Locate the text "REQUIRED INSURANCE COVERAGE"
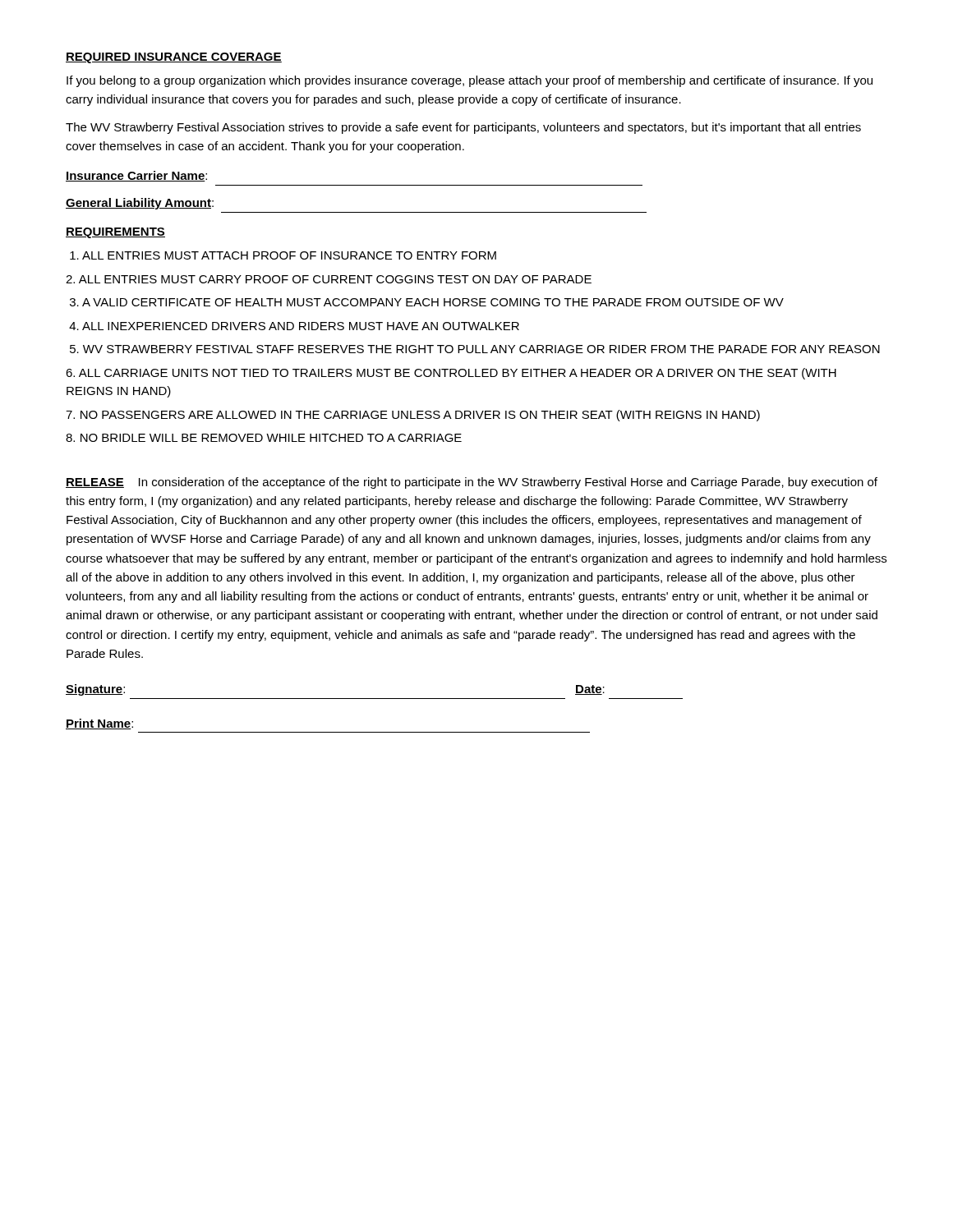Viewport: 953px width, 1232px height. pos(174,56)
